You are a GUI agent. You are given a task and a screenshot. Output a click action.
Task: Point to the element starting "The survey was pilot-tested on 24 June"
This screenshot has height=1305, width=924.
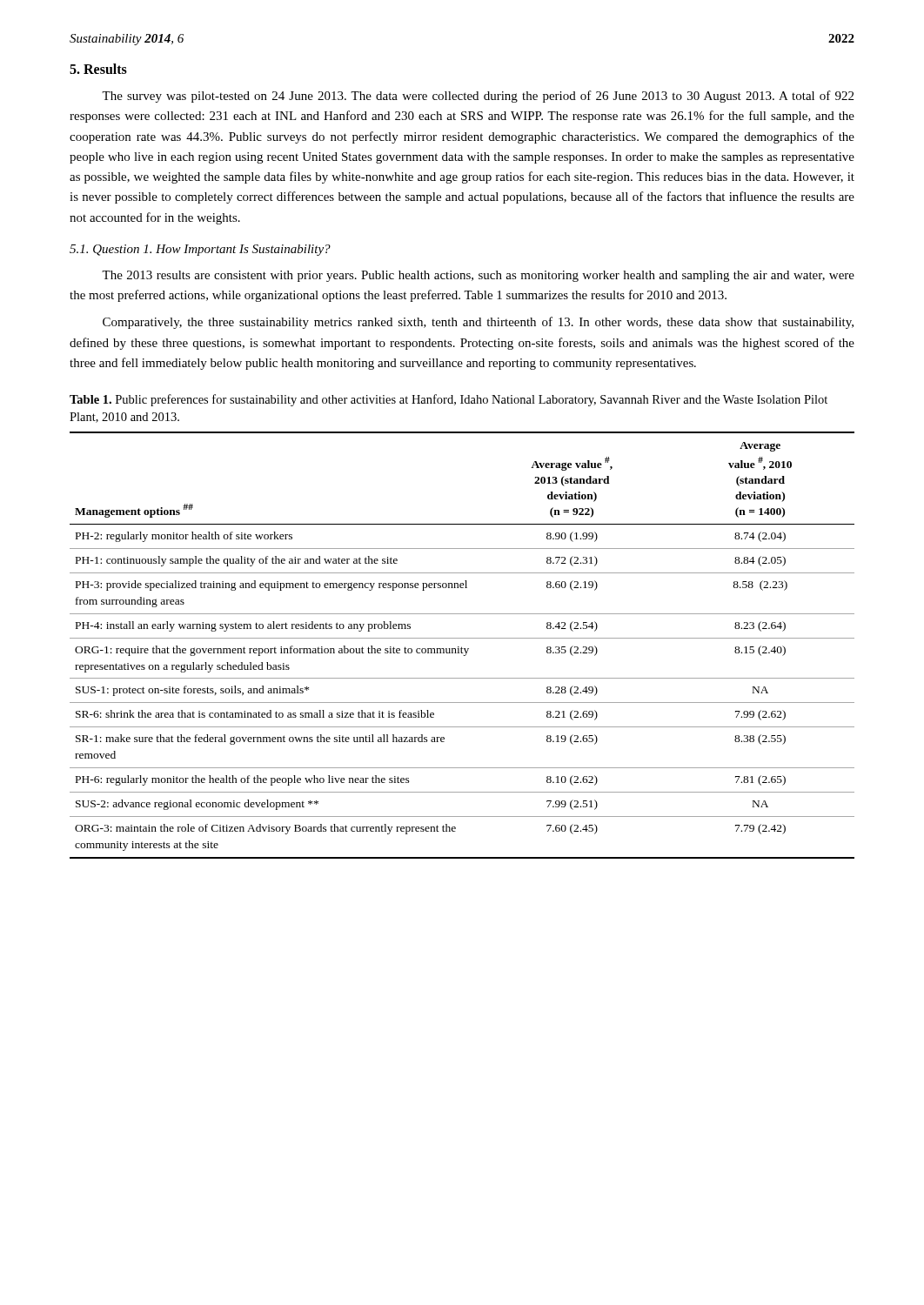(462, 156)
